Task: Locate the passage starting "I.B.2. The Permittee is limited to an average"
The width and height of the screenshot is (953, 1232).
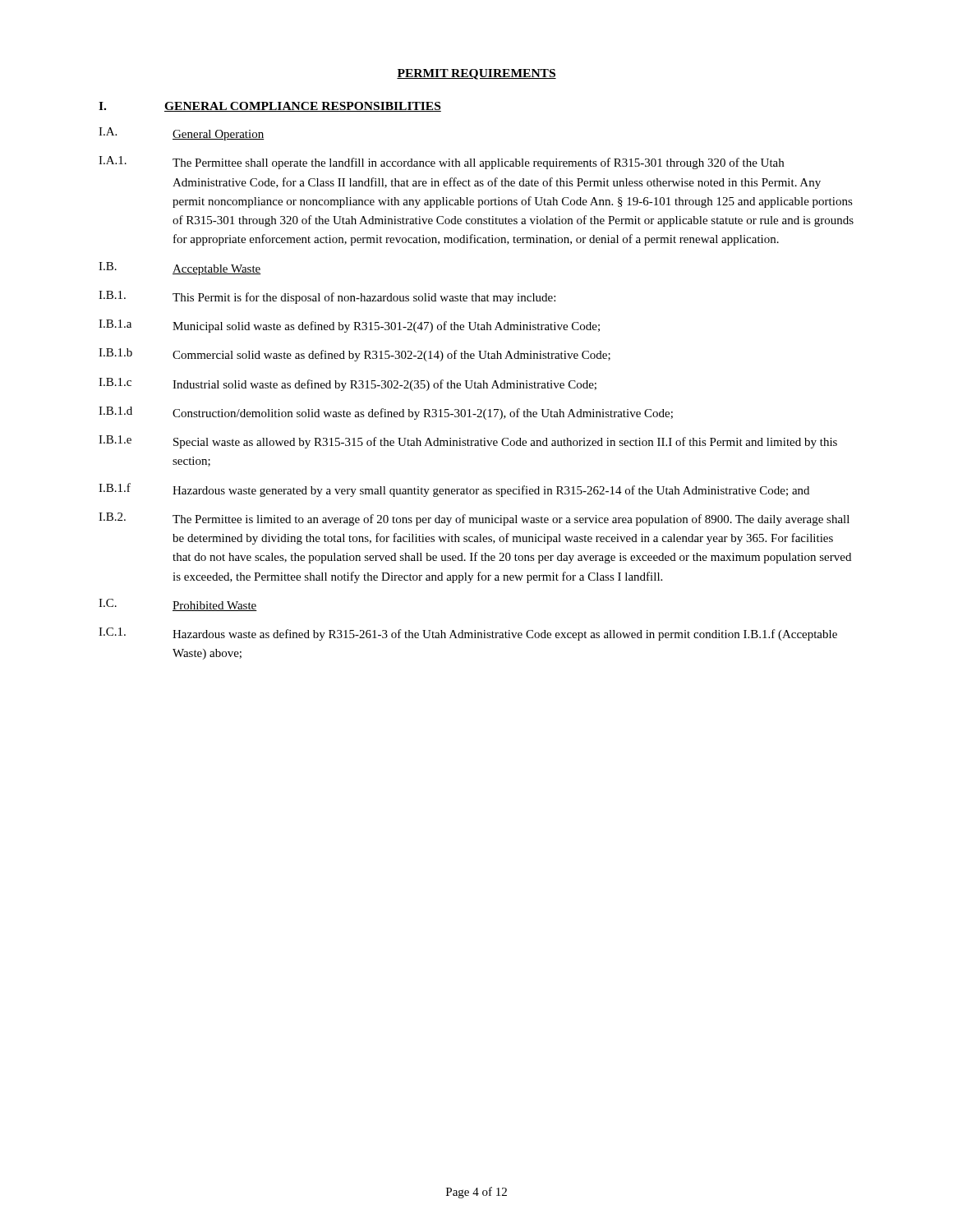Action: (x=476, y=548)
